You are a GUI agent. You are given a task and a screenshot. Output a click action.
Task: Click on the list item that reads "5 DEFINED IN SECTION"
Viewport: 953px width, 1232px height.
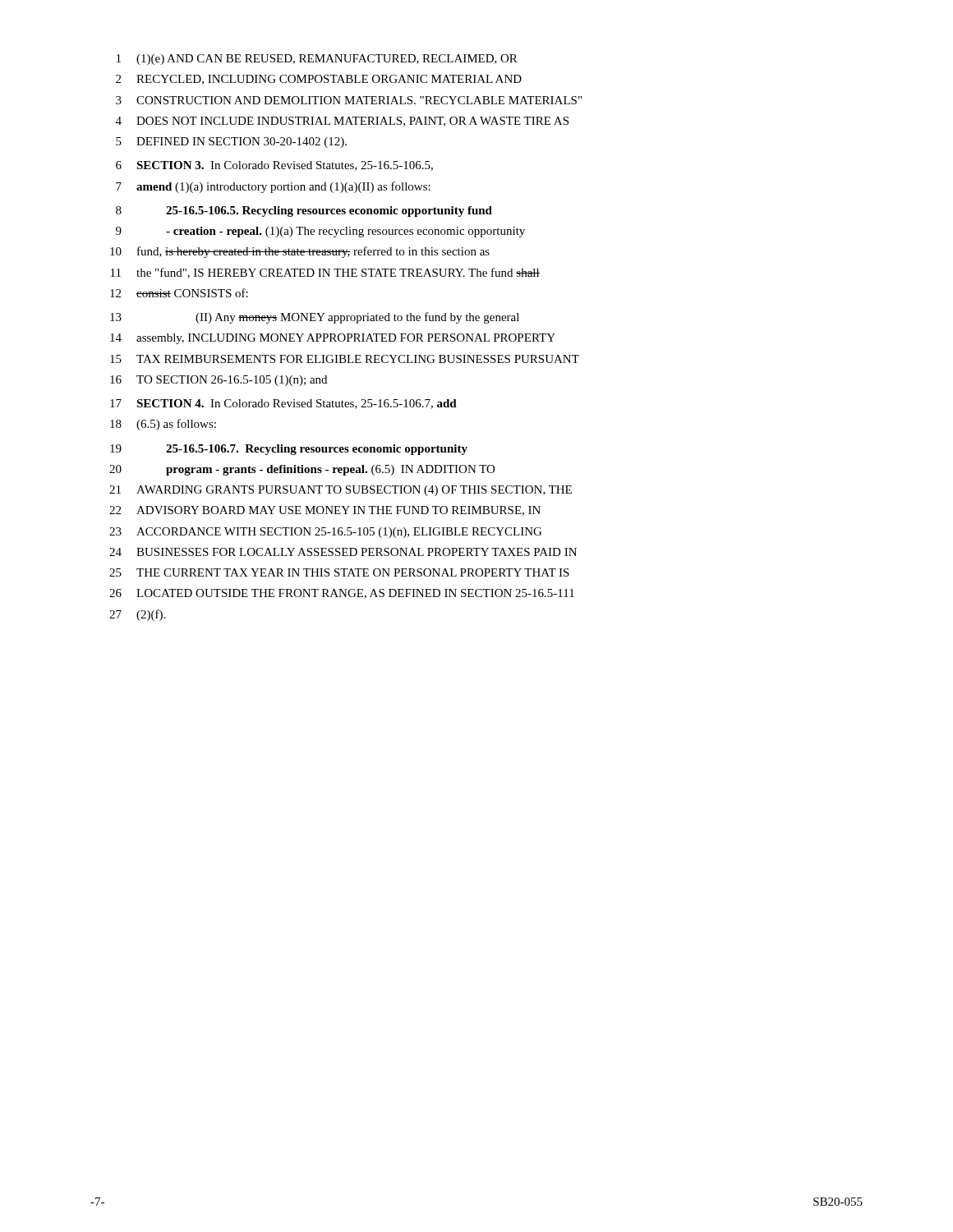[231, 143]
